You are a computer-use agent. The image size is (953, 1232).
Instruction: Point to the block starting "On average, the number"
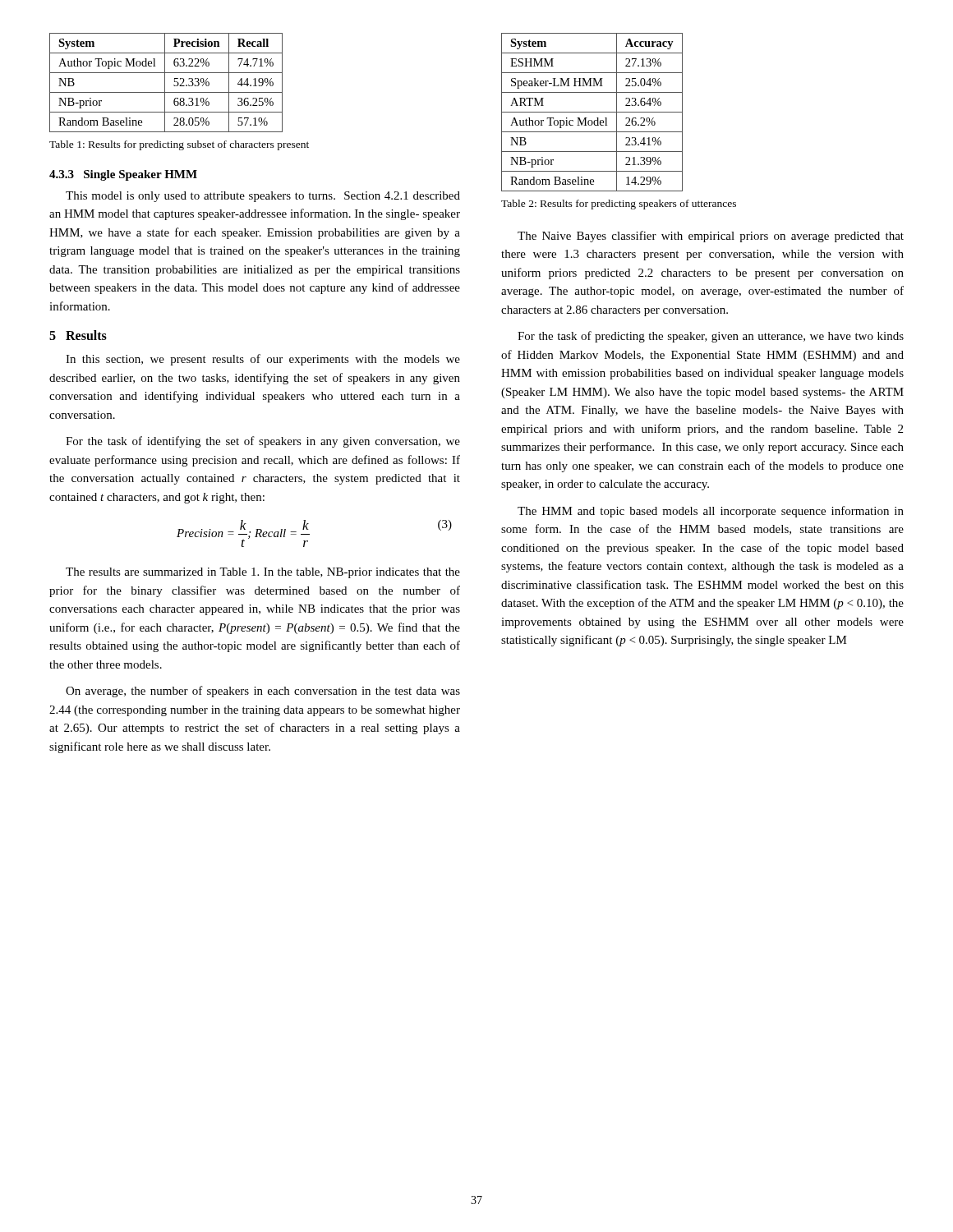[255, 719]
